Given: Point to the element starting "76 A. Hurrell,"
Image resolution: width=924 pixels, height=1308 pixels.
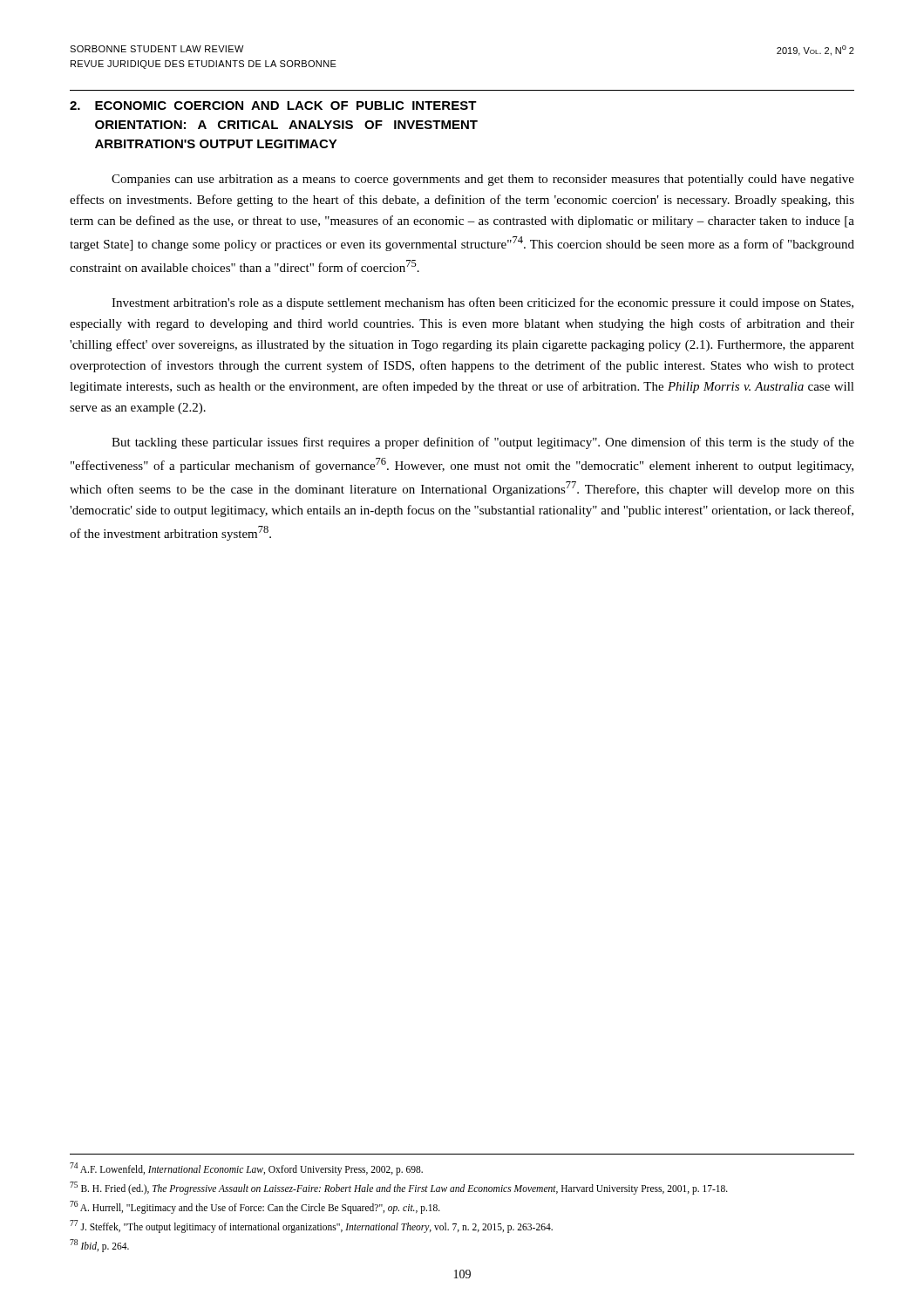Looking at the screenshot, I should [255, 1206].
